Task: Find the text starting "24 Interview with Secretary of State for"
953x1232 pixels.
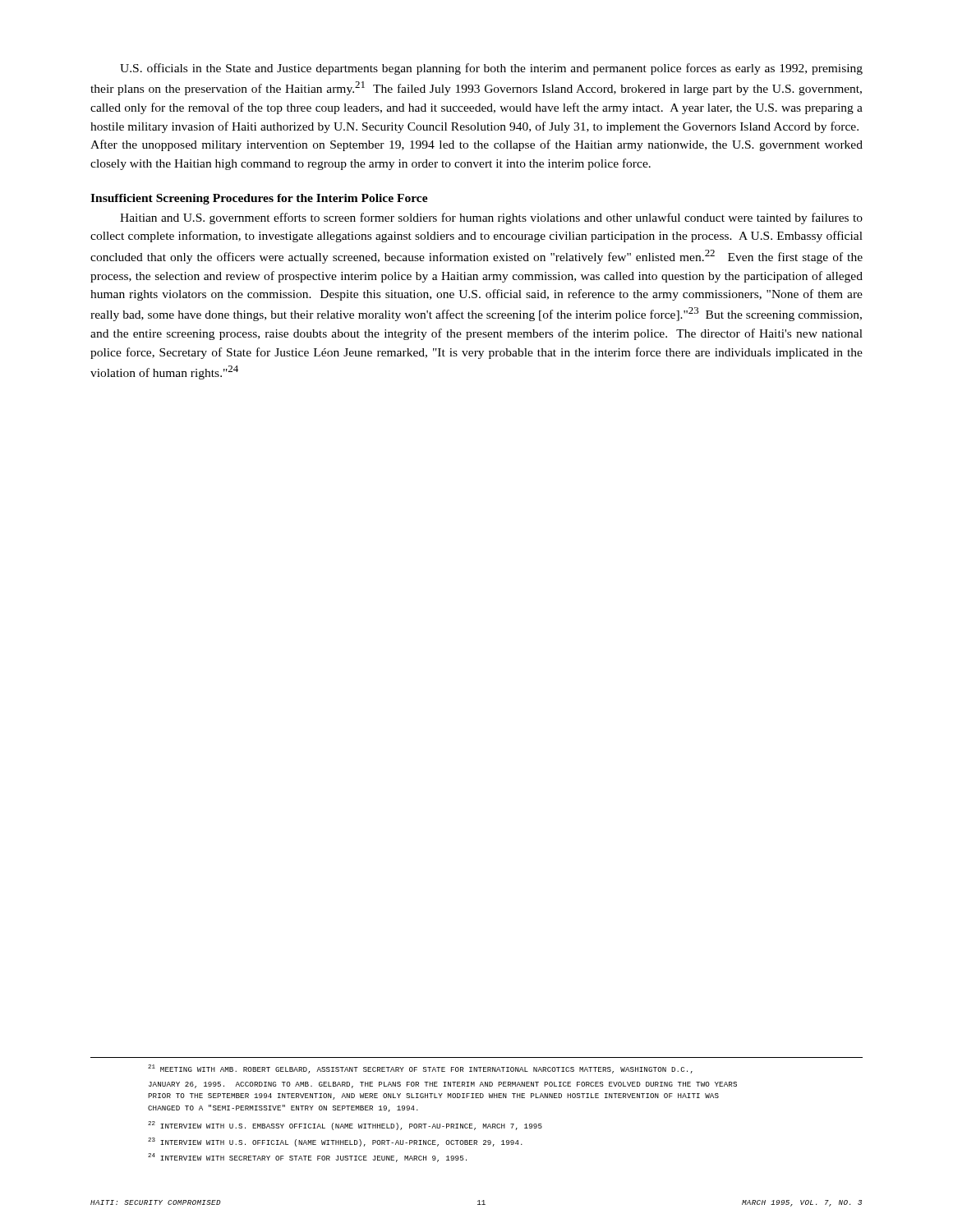Action: pos(308,1158)
